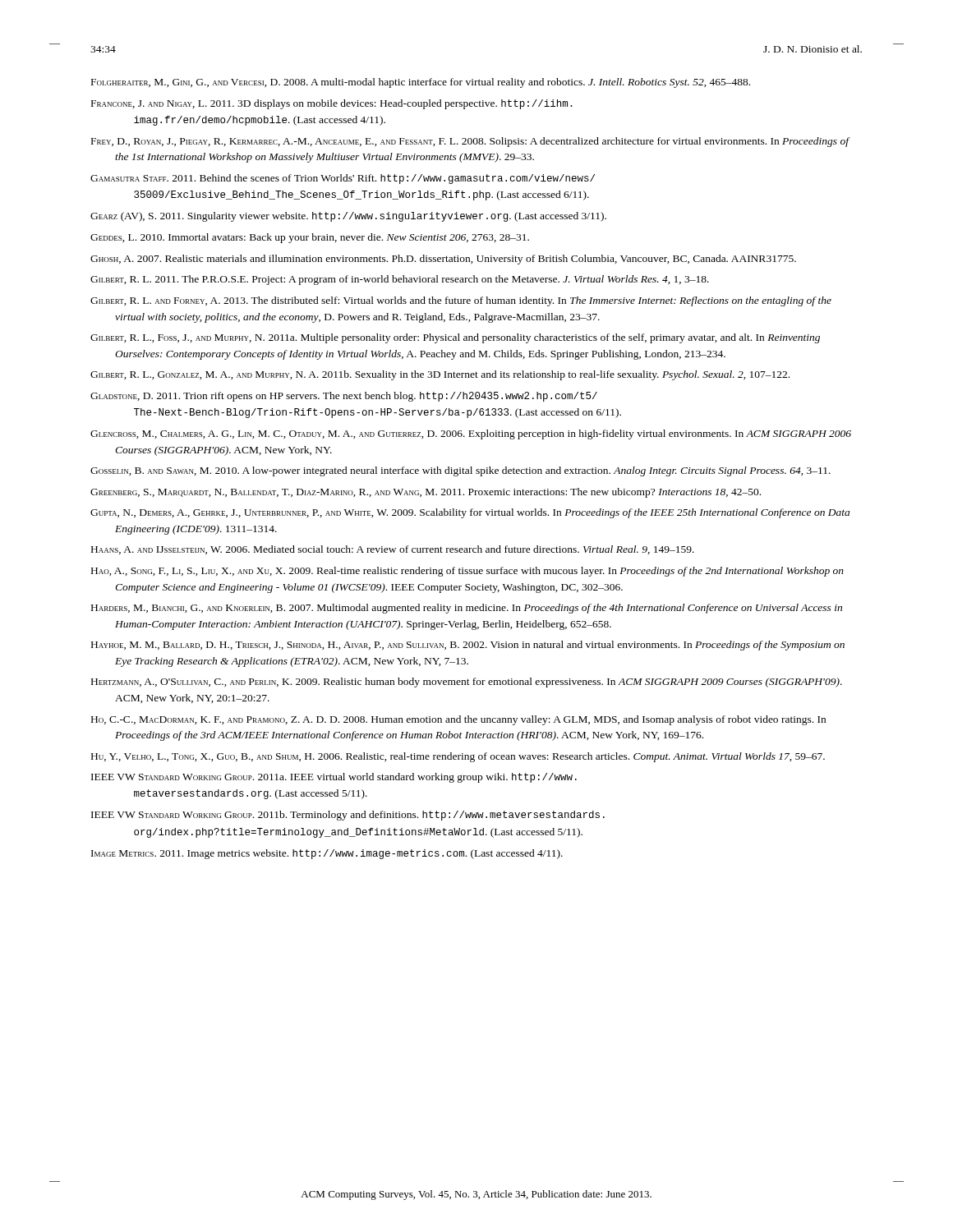The height and width of the screenshot is (1232, 953).
Task: Locate the block of text that opens with "Image Metrics. 2011. Image metrics"
Action: (x=327, y=853)
